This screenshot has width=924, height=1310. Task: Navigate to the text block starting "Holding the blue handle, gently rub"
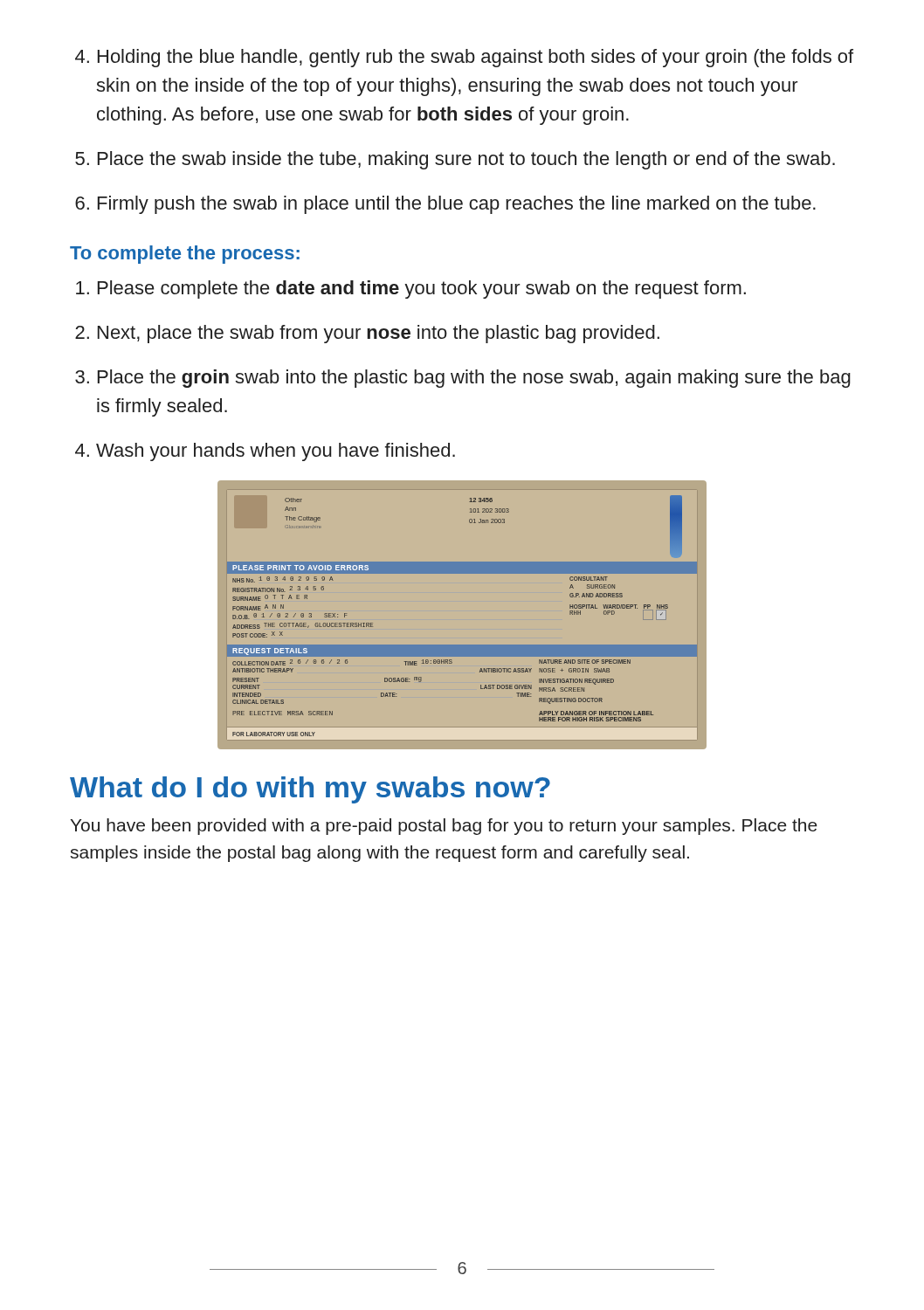tap(475, 85)
